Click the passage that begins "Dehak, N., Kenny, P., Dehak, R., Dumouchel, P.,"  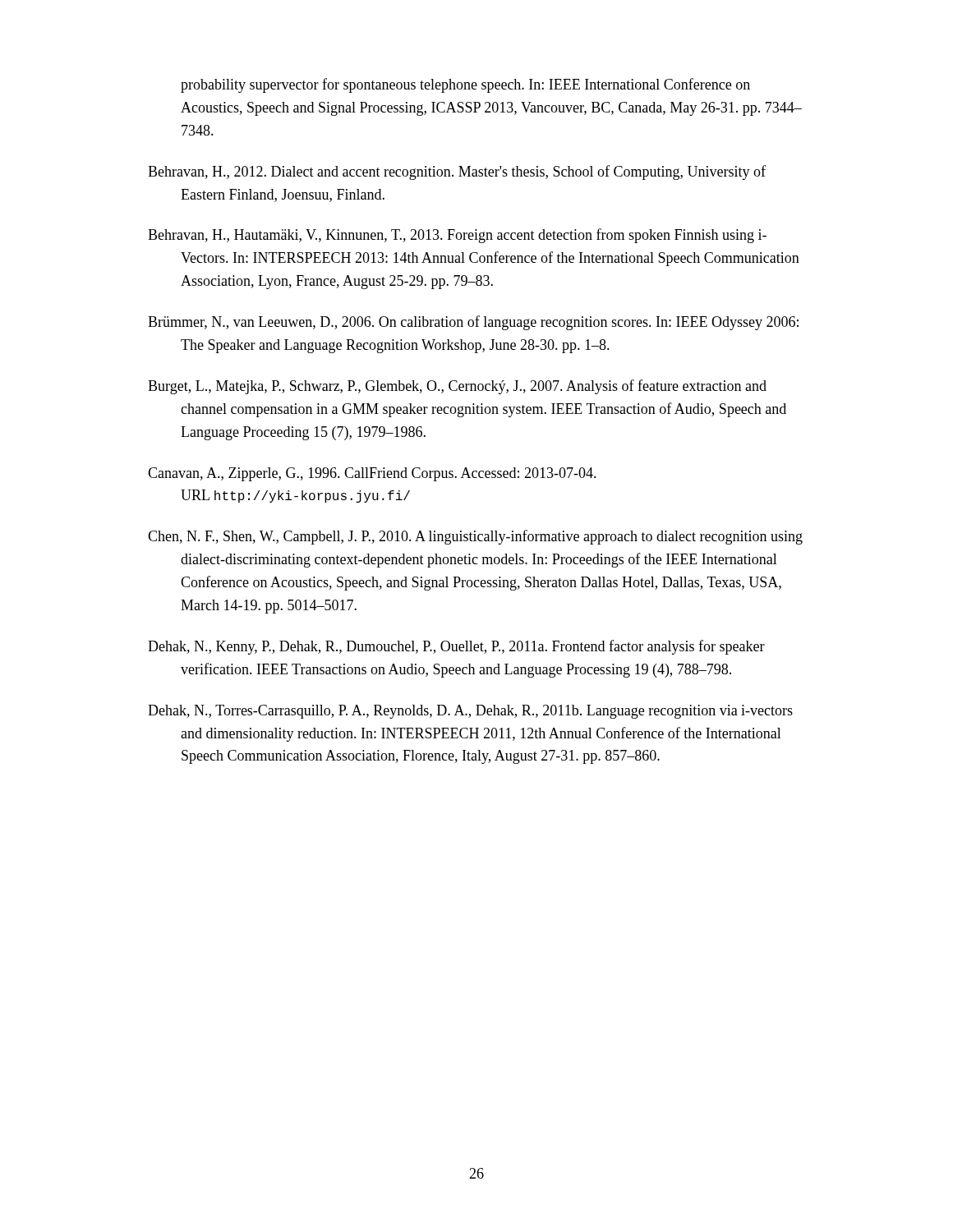pyautogui.click(x=456, y=658)
